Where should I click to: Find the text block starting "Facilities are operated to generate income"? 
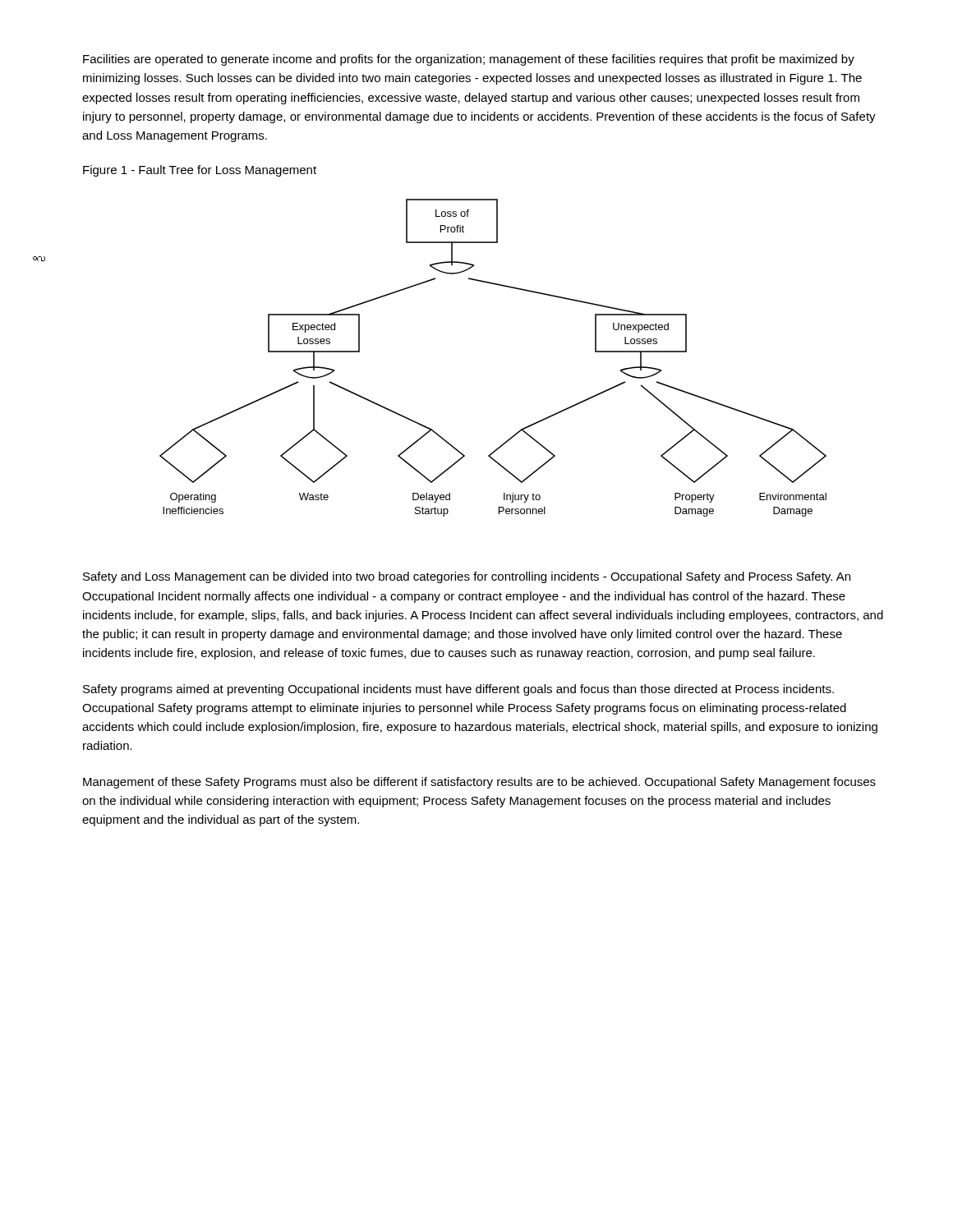pyautogui.click(x=479, y=97)
